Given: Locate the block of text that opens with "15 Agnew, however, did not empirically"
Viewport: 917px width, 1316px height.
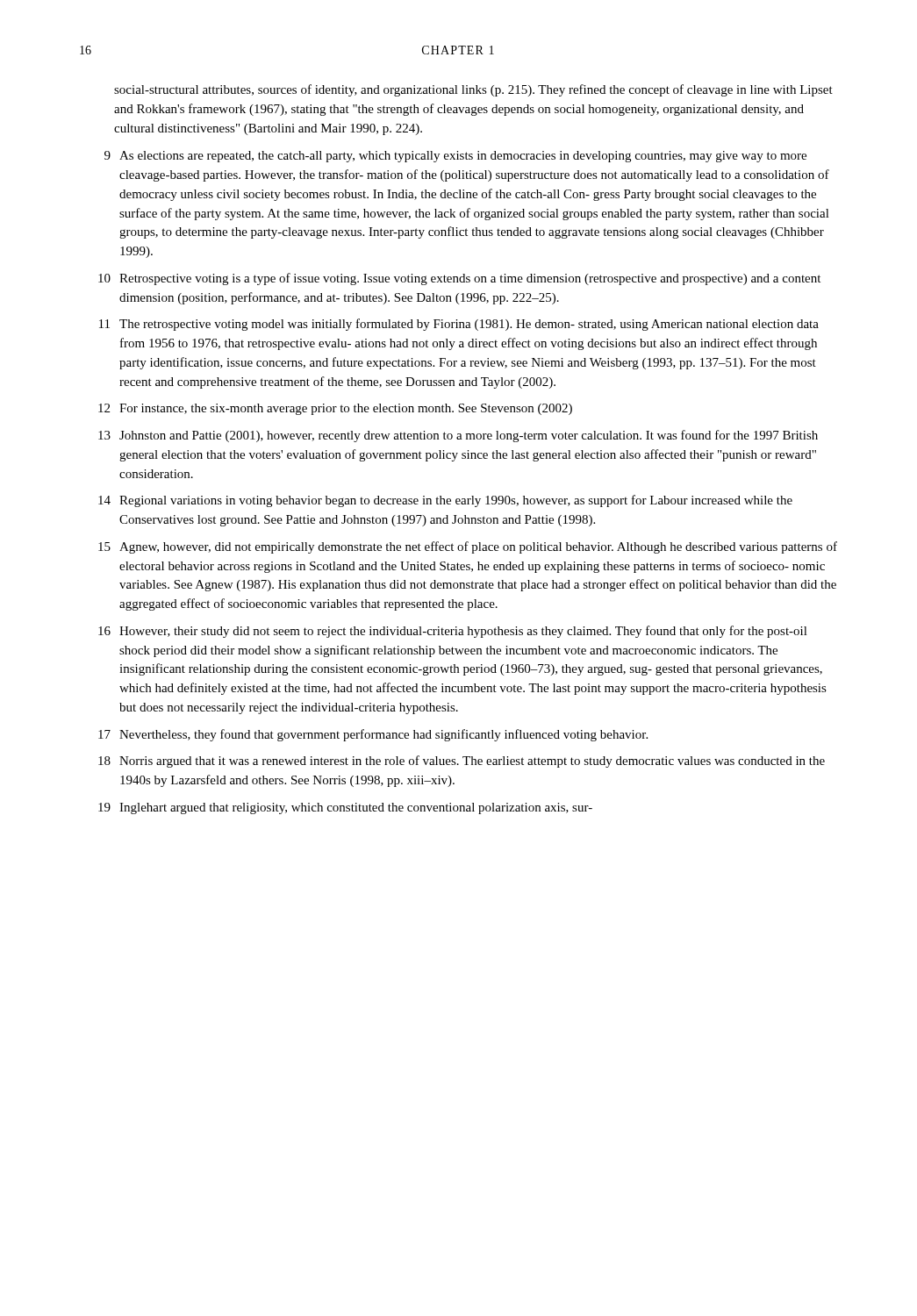Looking at the screenshot, I should pos(458,576).
